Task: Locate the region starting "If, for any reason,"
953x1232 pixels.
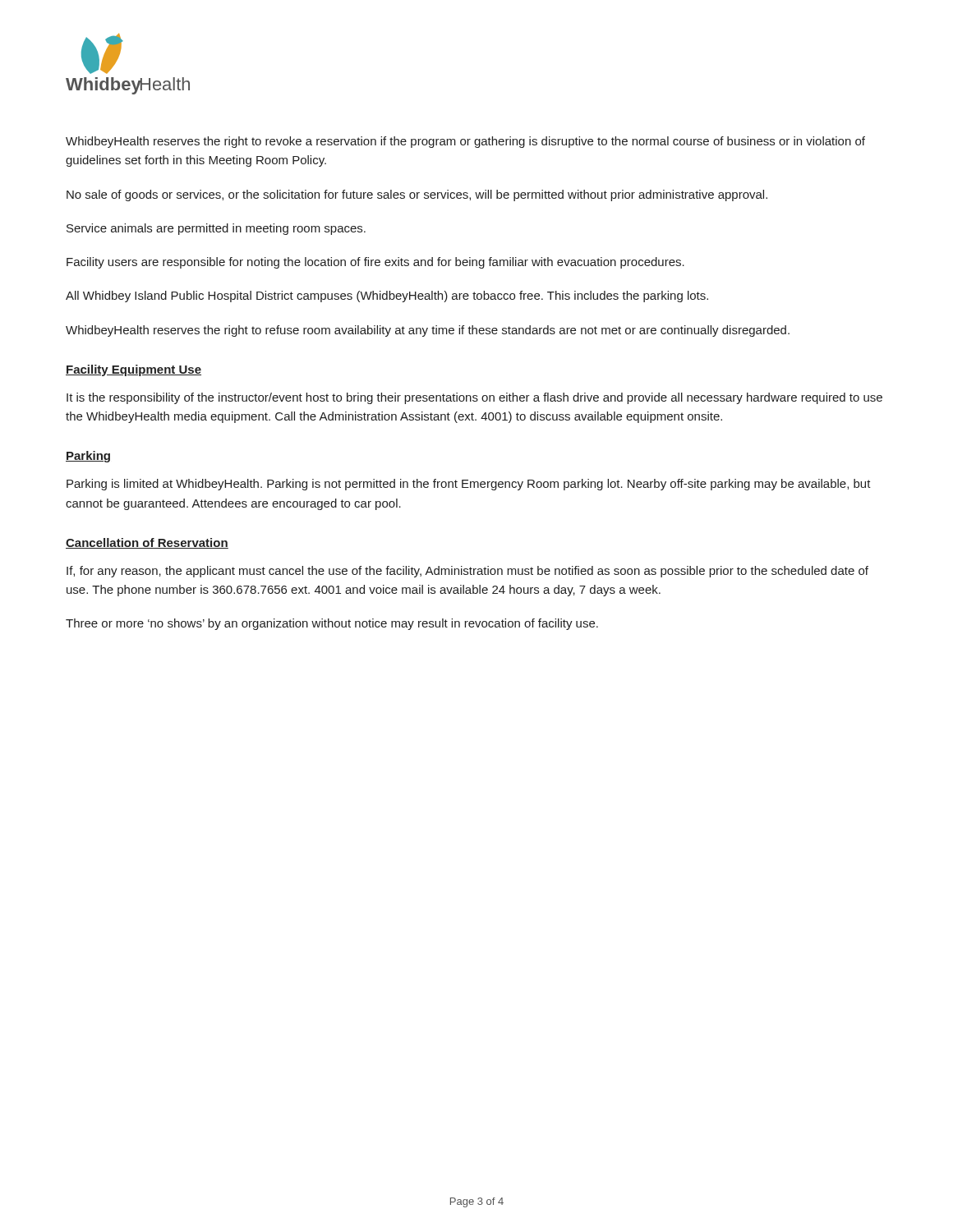Action: (467, 580)
